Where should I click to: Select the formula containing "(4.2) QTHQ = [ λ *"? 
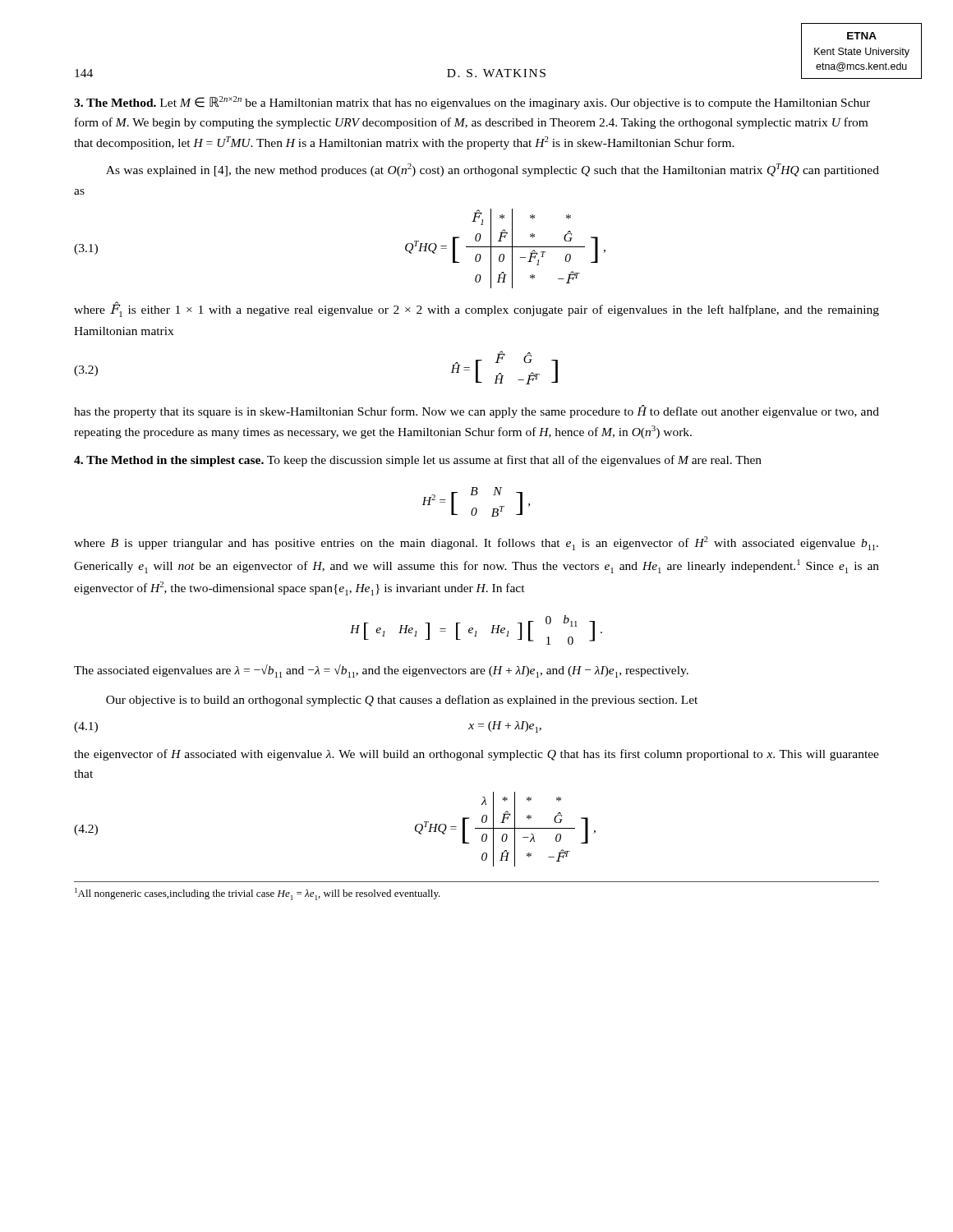(x=468, y=829)
